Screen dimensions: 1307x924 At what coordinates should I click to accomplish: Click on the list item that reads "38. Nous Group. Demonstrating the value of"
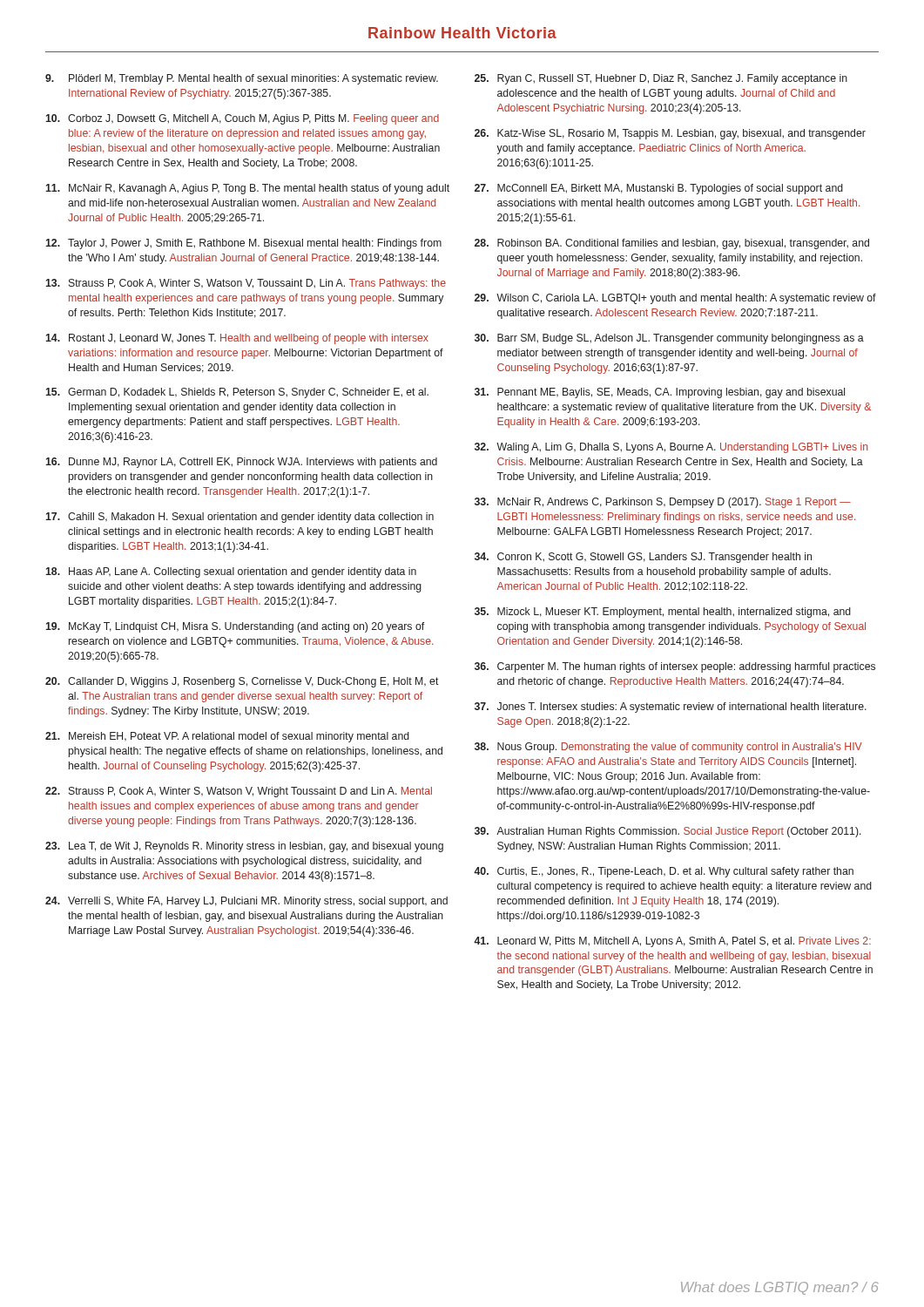click(x=676, y=777)
